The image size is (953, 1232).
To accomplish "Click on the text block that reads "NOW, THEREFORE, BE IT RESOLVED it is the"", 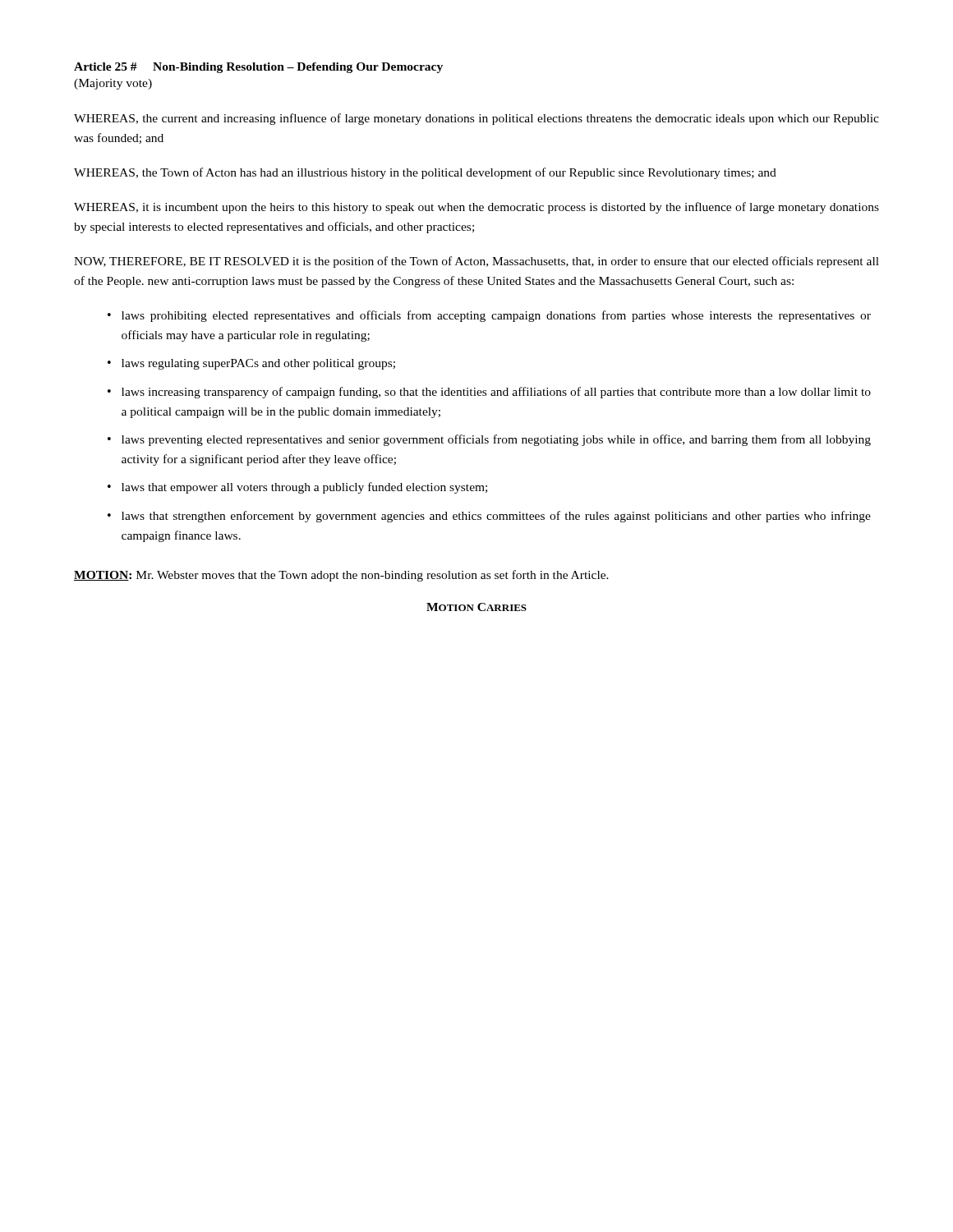I will point(476,271).
